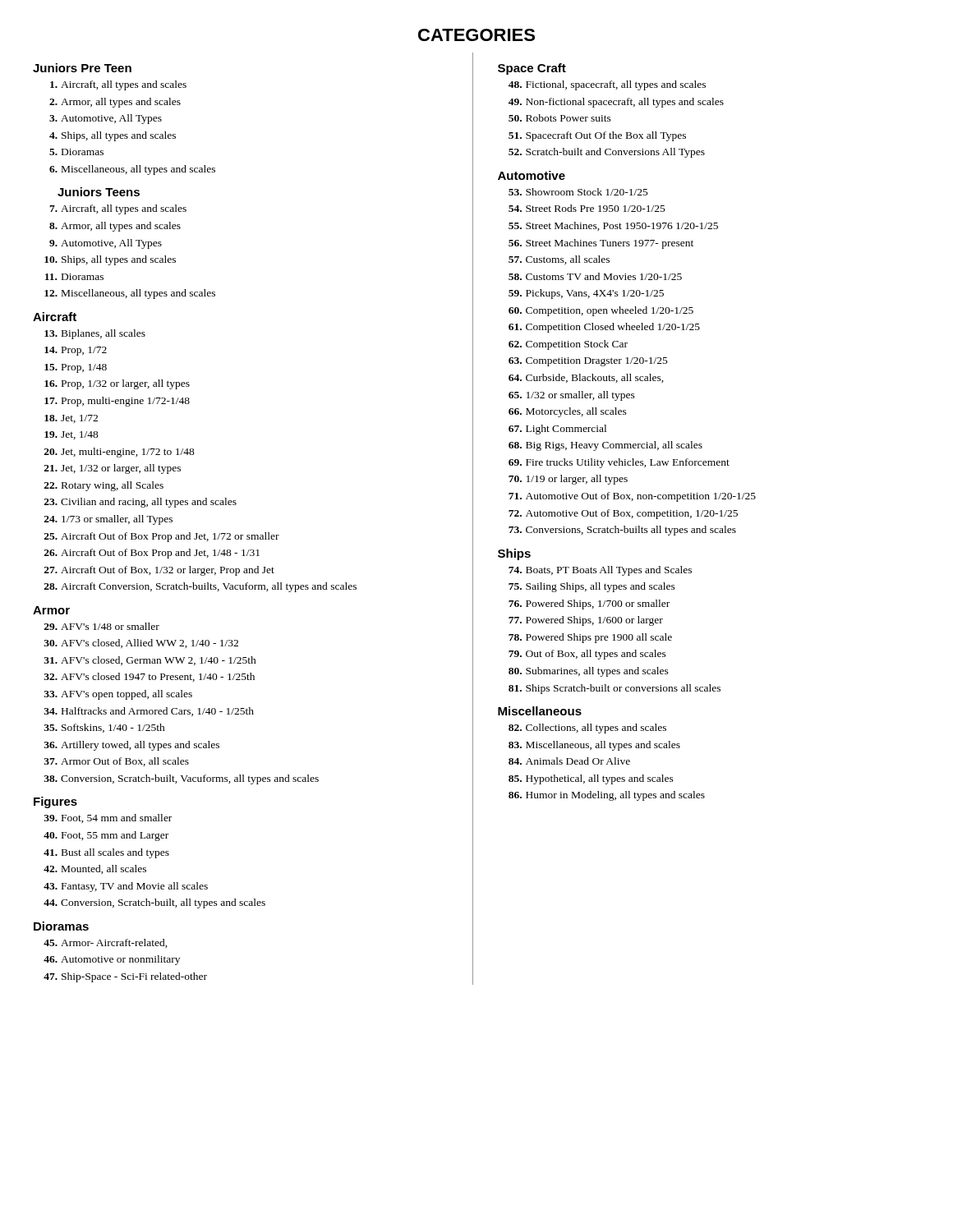Image resolution: width=953 pixels, height=1232 pixels.
Task: Find the text starting "43.Fantasy, TV and Movie all scales"
Action: (126, 887)
